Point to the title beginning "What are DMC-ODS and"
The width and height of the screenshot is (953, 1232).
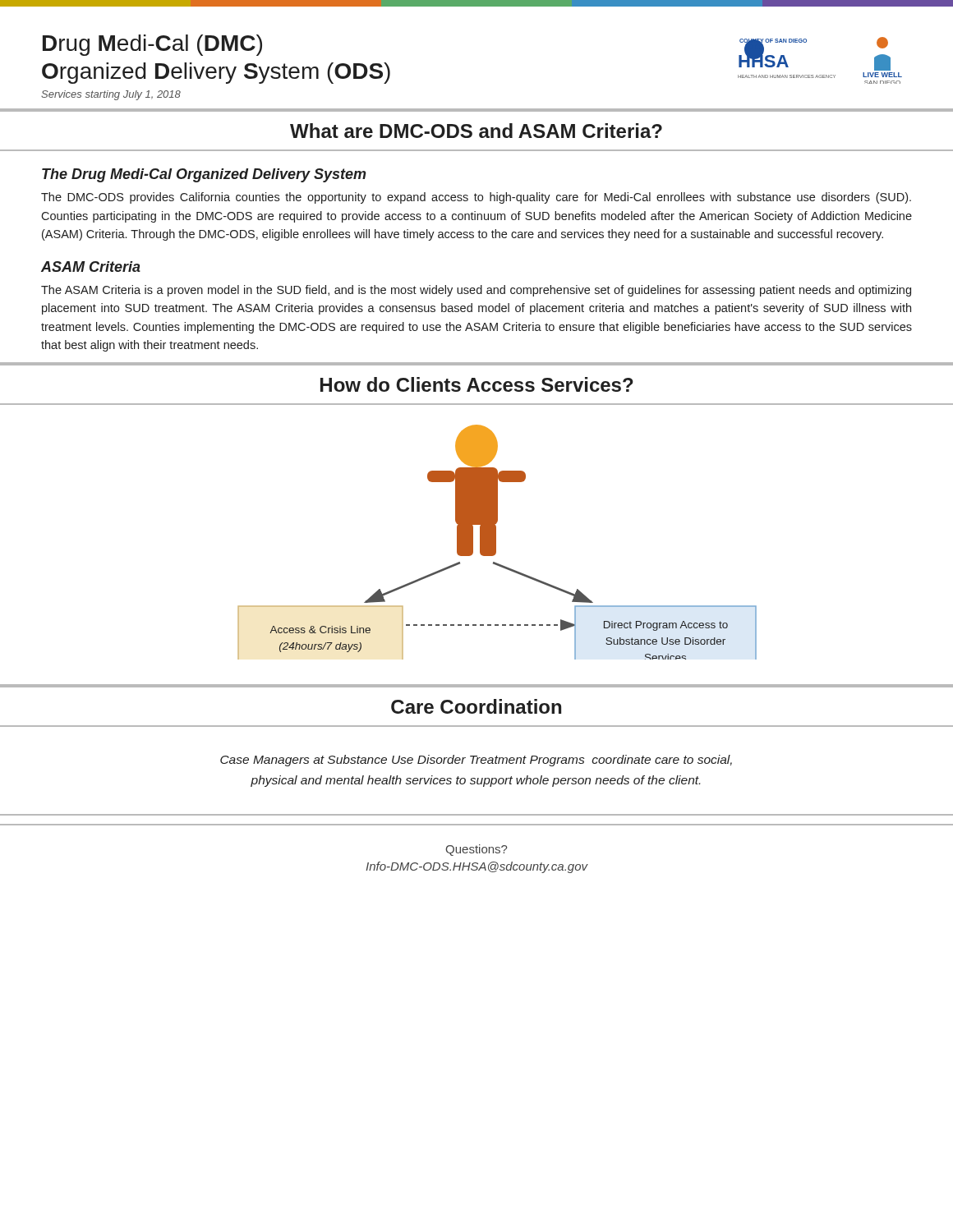[476, 132]
